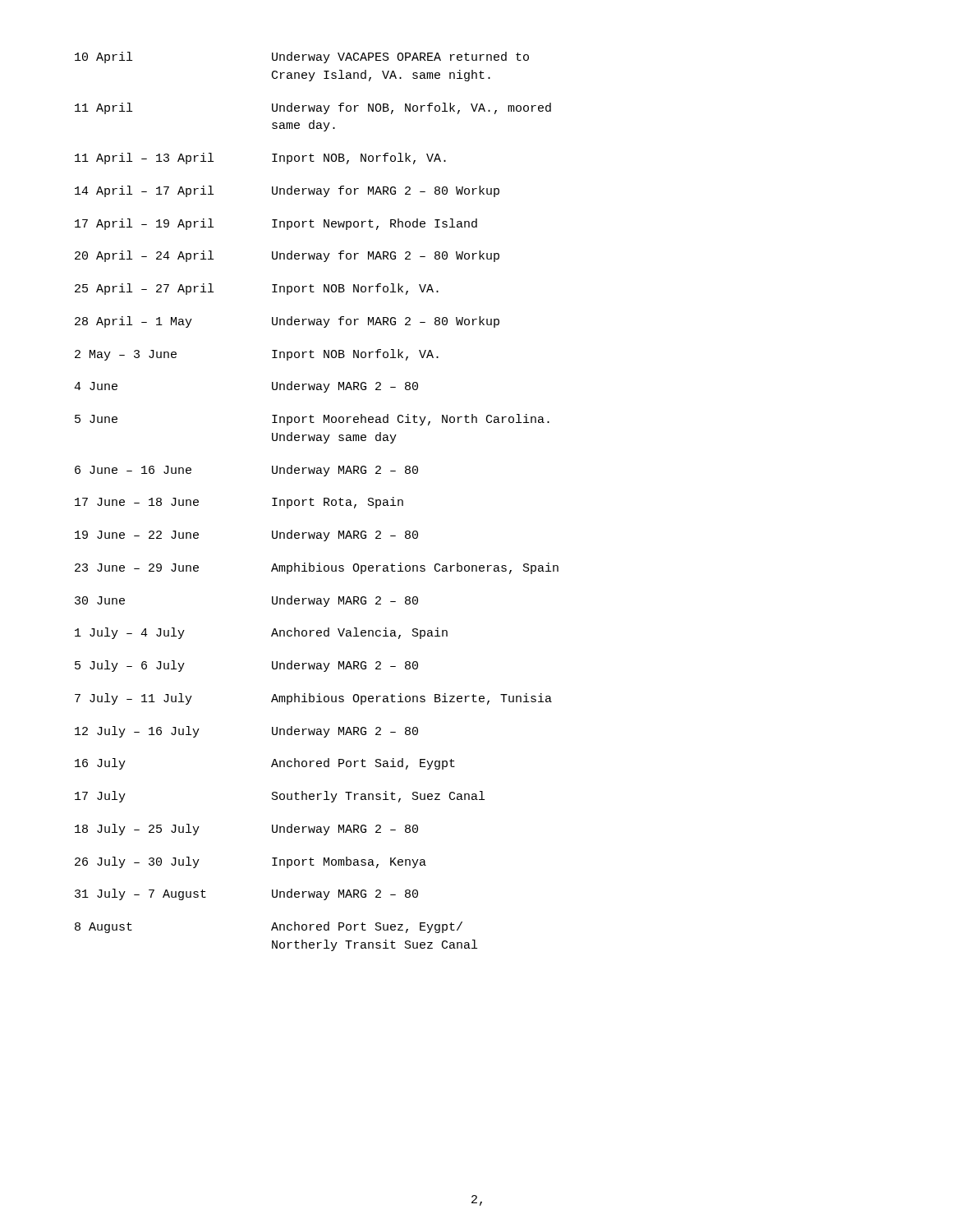This screenshot has width=956, height=1232.
Task: Find the block on this page that starts "5 July – 6 July"
Action: (143, 665)
